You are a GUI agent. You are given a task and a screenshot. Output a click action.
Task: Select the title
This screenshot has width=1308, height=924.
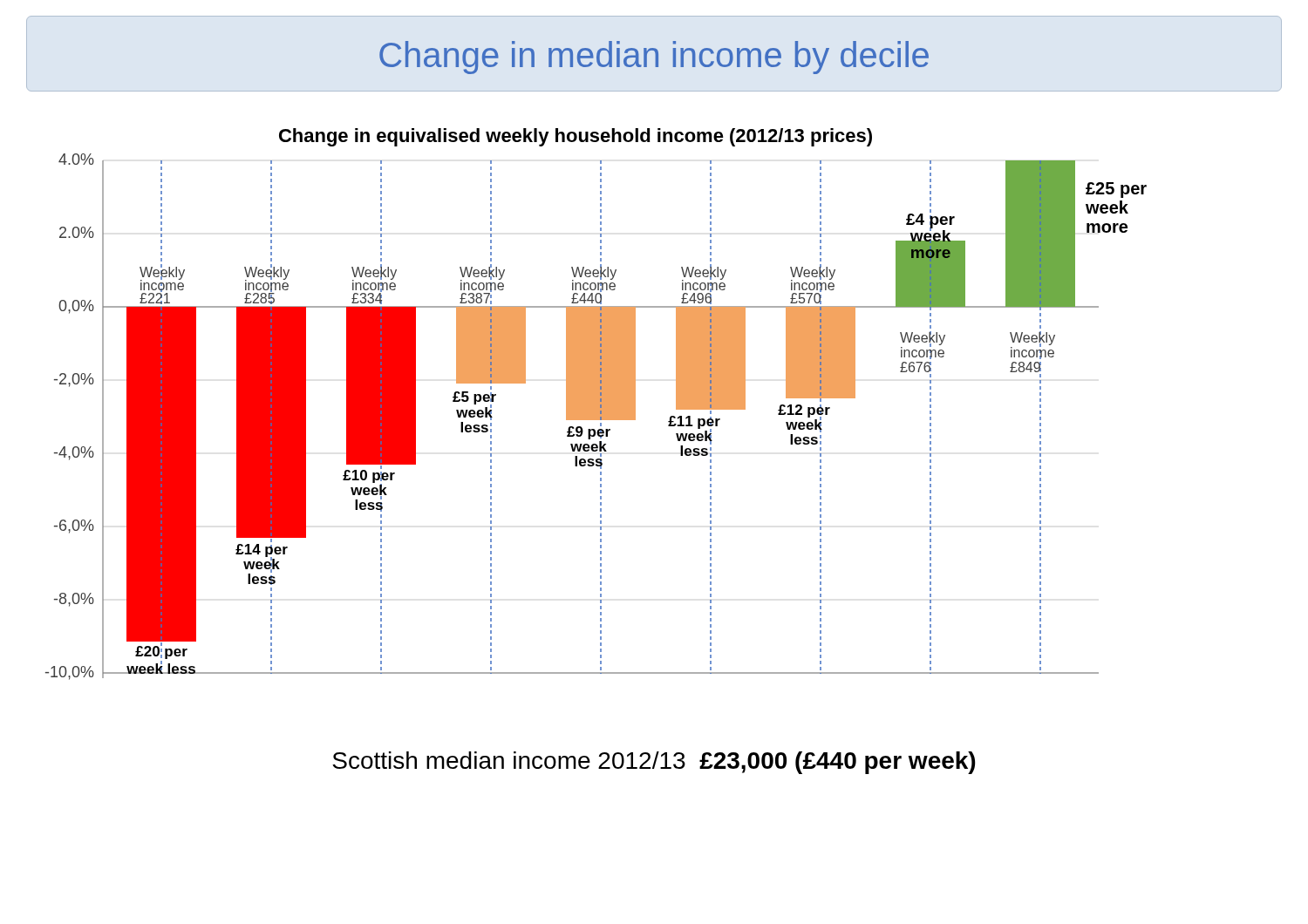point(654,55)
